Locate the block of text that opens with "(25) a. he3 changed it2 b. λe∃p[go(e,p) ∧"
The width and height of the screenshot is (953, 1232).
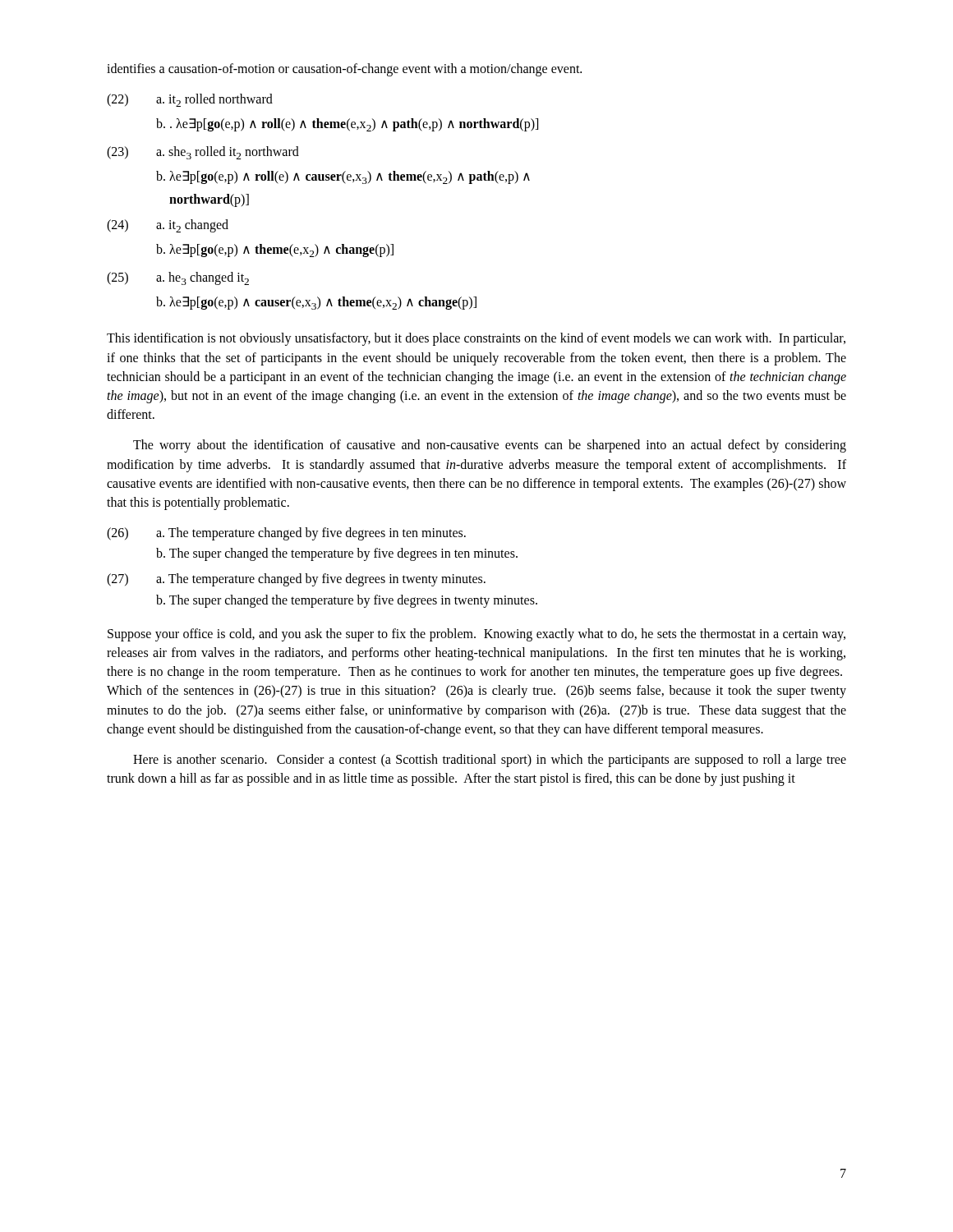476,291
